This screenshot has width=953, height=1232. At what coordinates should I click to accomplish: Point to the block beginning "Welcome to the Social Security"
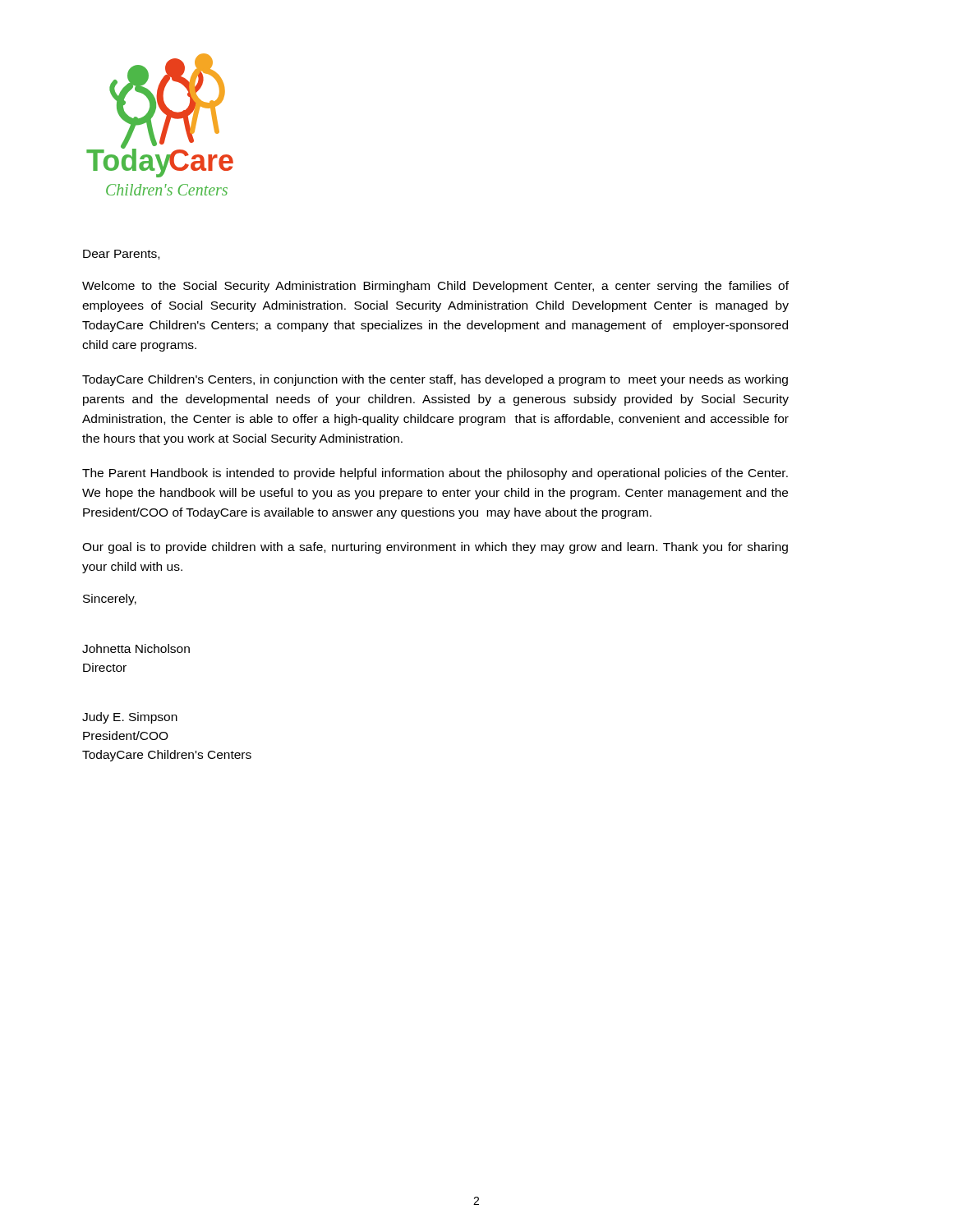(x=435, y=315)
